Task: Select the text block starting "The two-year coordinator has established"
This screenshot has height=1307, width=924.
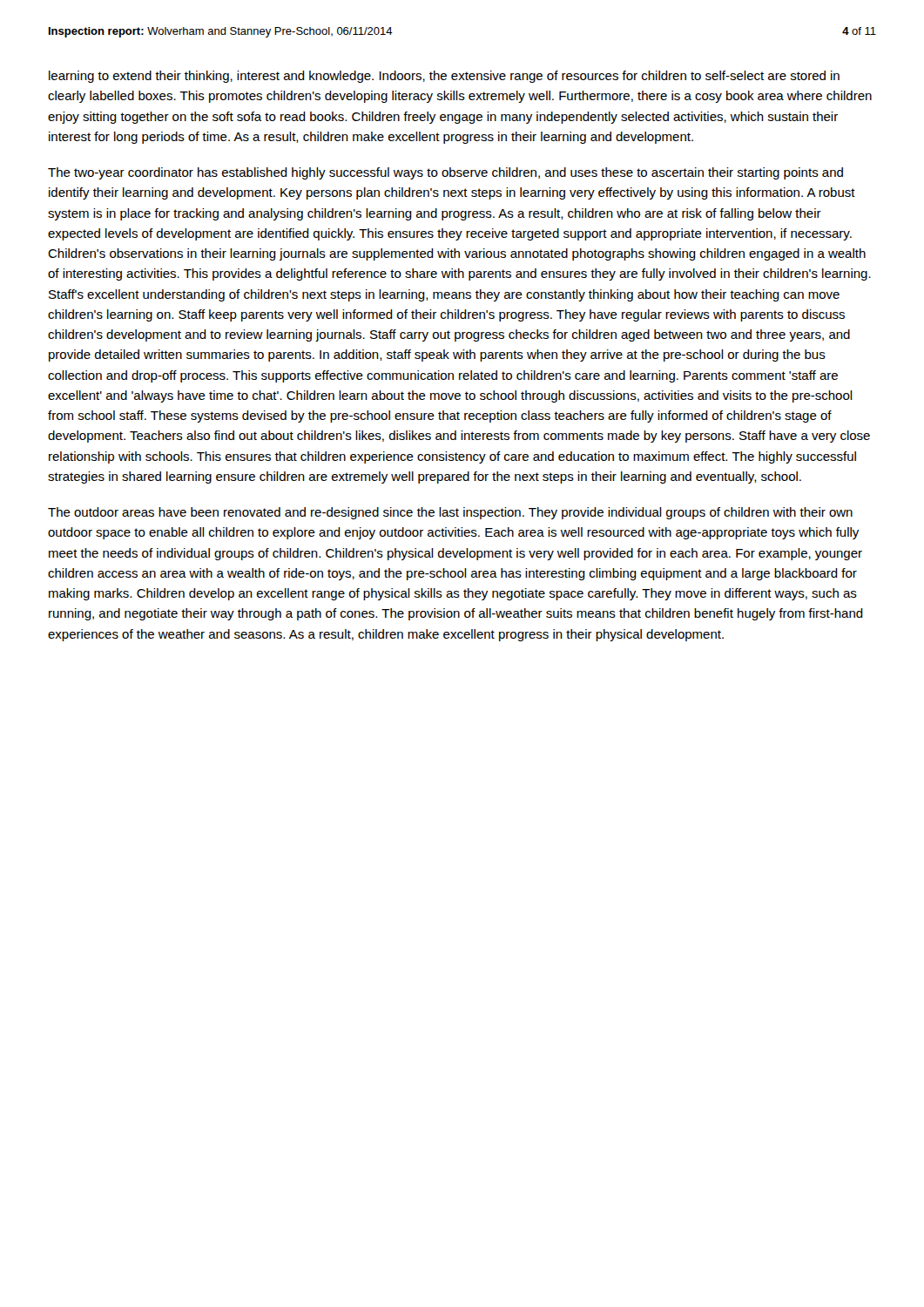Action: (x=460, y=324)
